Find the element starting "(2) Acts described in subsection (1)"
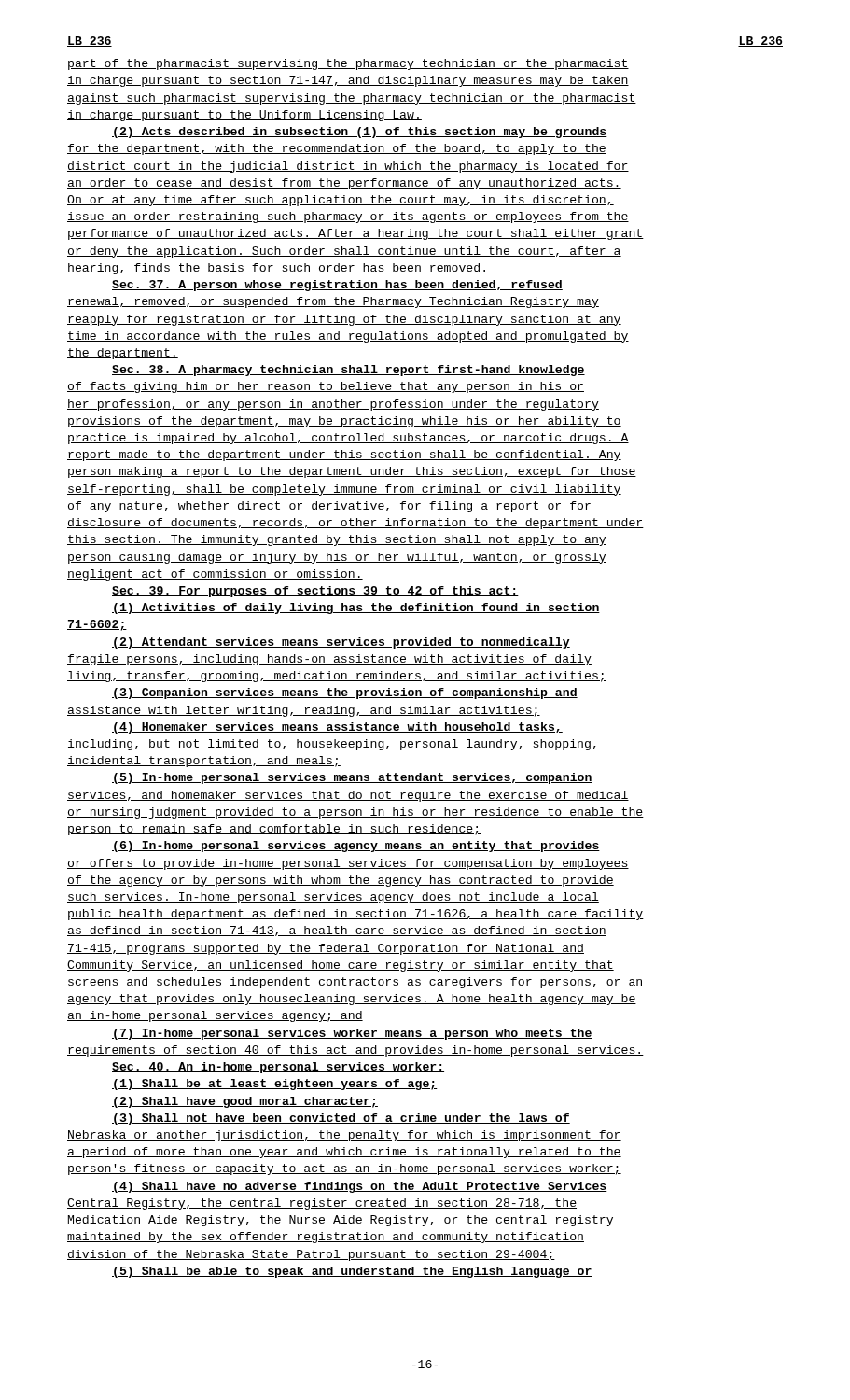This screenshot has height=1400, width=850. tap(355, 200)
